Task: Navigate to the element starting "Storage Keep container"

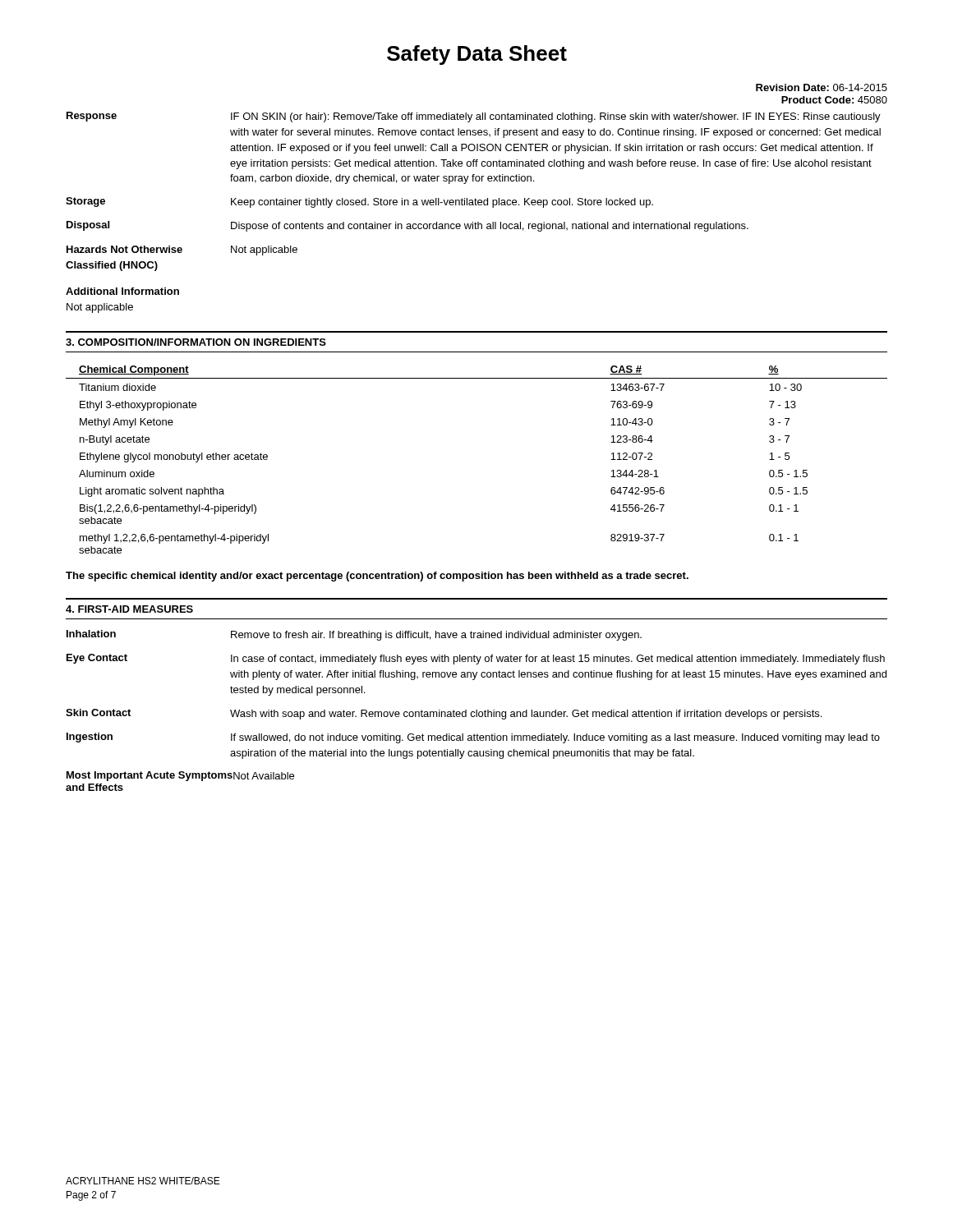Action: click(476, 203)
